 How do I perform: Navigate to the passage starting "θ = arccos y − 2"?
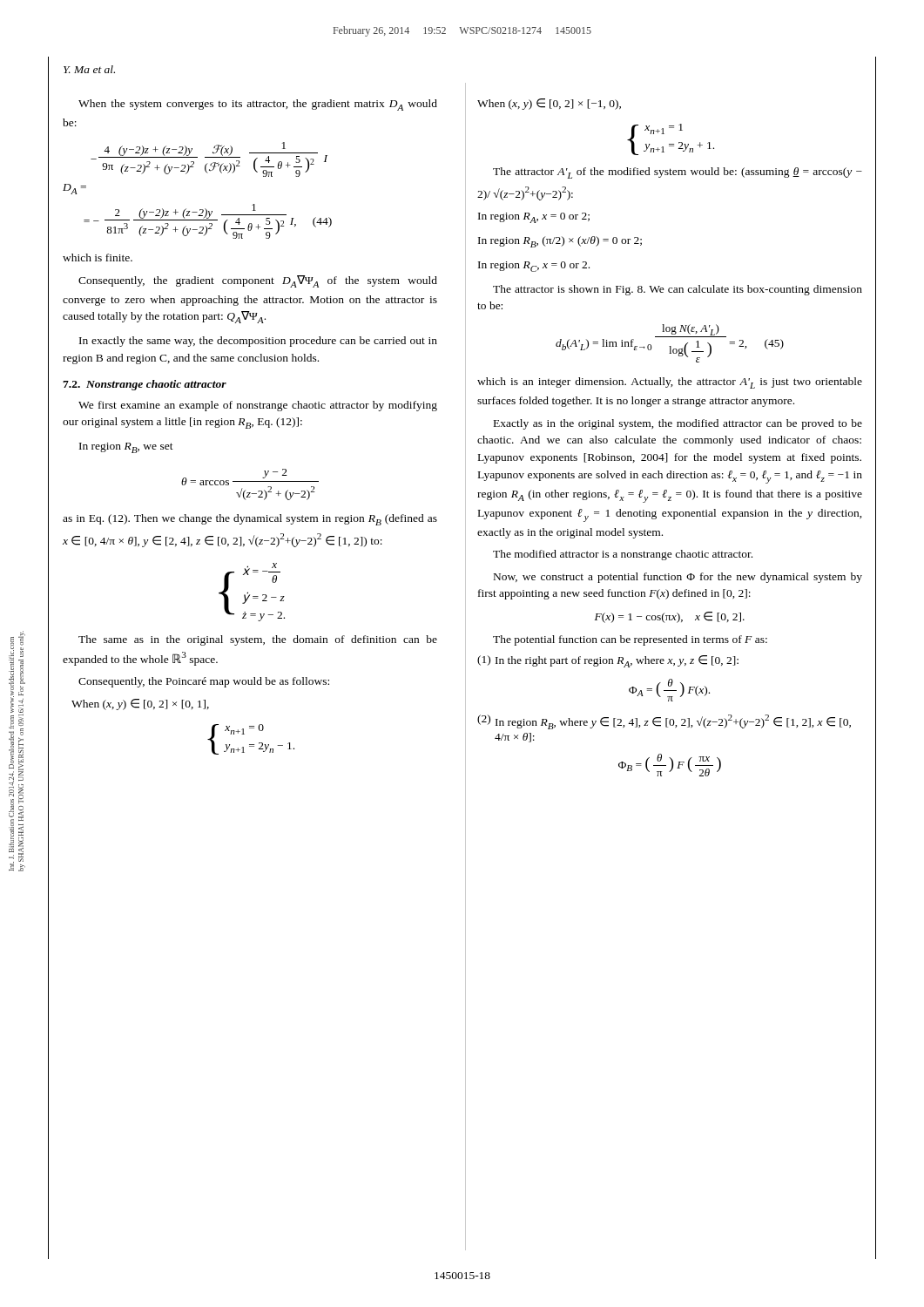click(250, 483)
